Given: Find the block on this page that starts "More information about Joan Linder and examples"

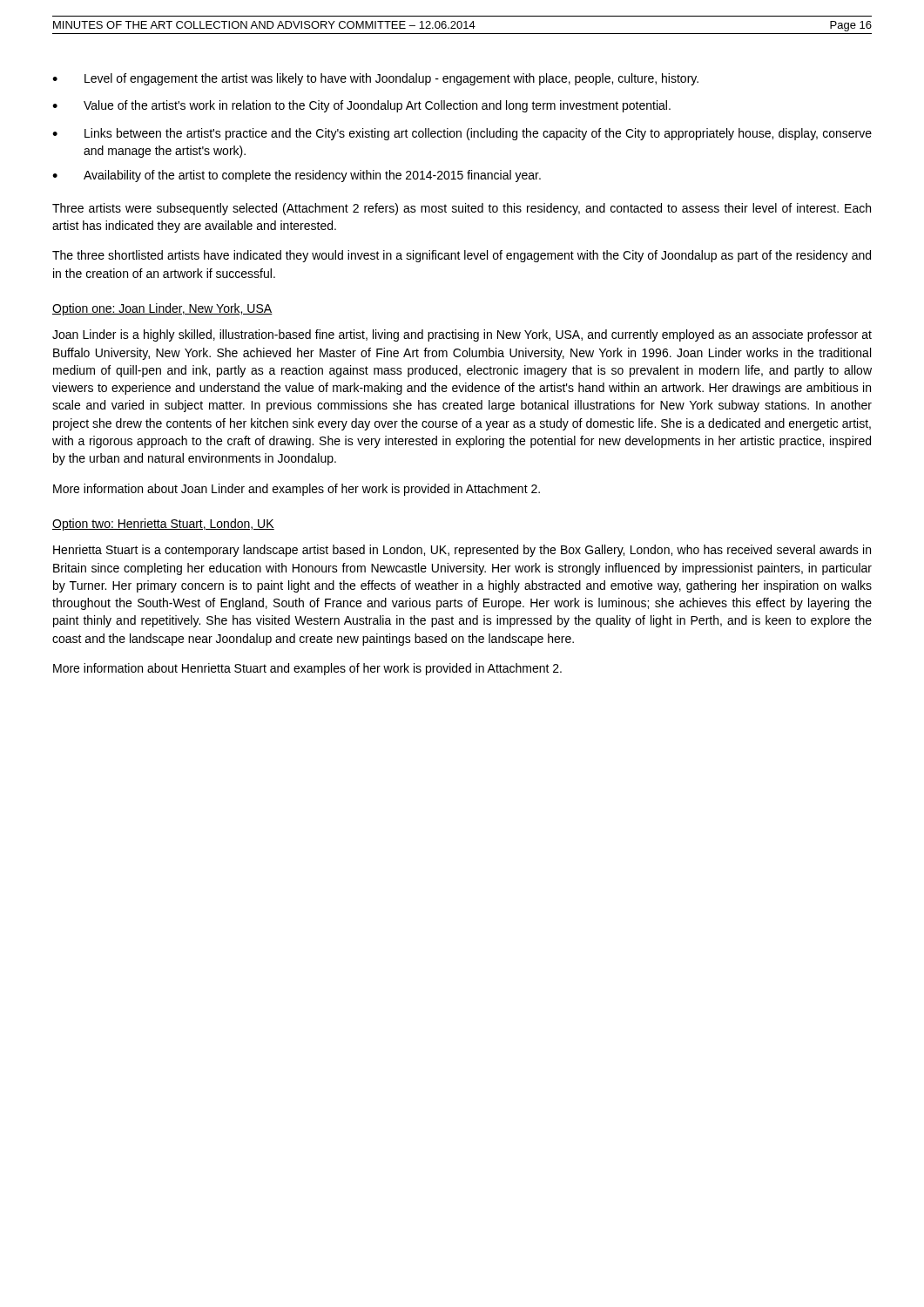Looking at the screenshot, I should pos(297,488).
